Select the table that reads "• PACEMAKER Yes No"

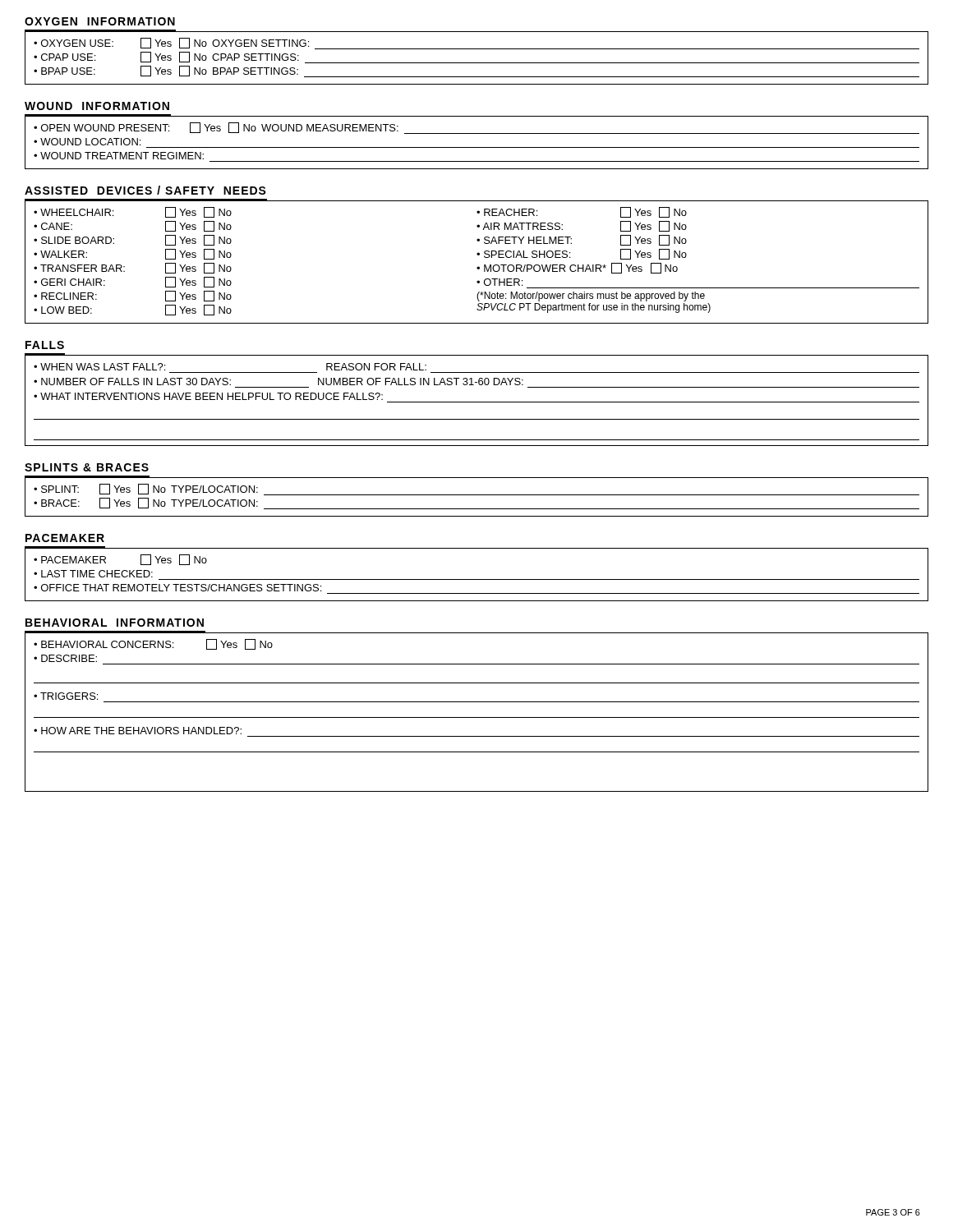[x=476, y=575]
